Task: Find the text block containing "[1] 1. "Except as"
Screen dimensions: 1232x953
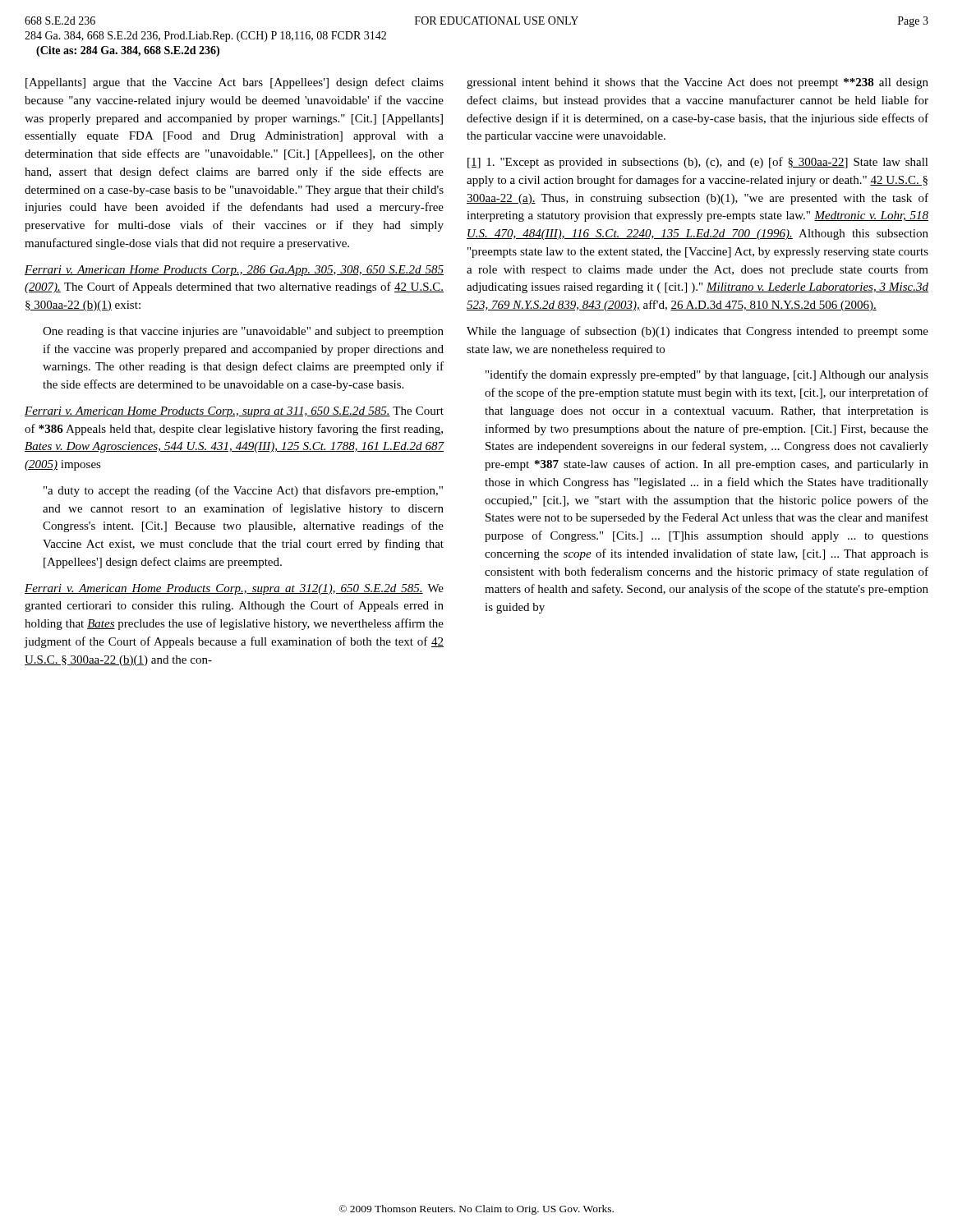Action: (x=698, y=234)
